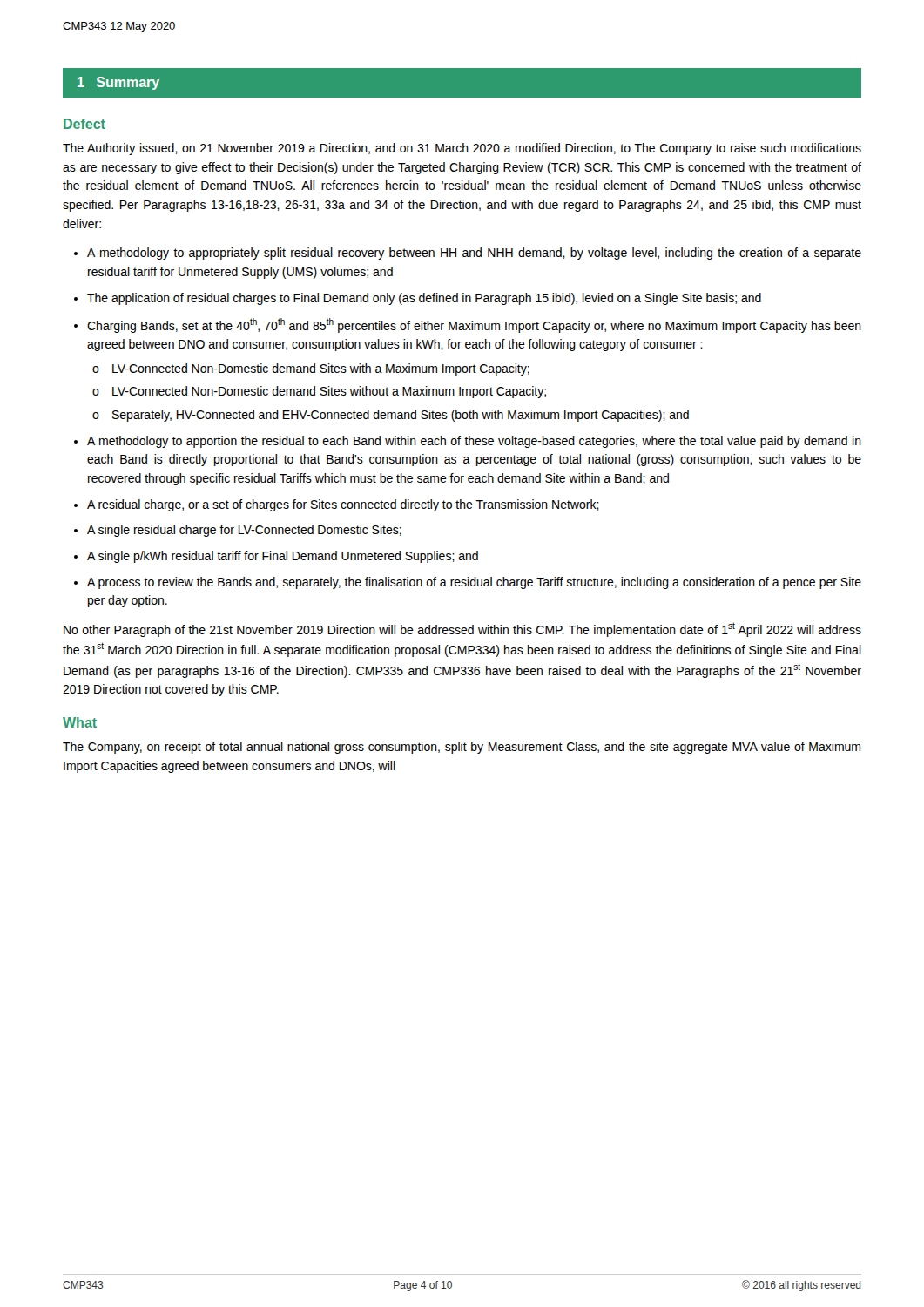The width and height of the screenshot is (924, 1307).
Task: Click on the text starting "LV-Connected Non-Domestic demand Sites without a Maximum Import"
Action: point(329,391)
